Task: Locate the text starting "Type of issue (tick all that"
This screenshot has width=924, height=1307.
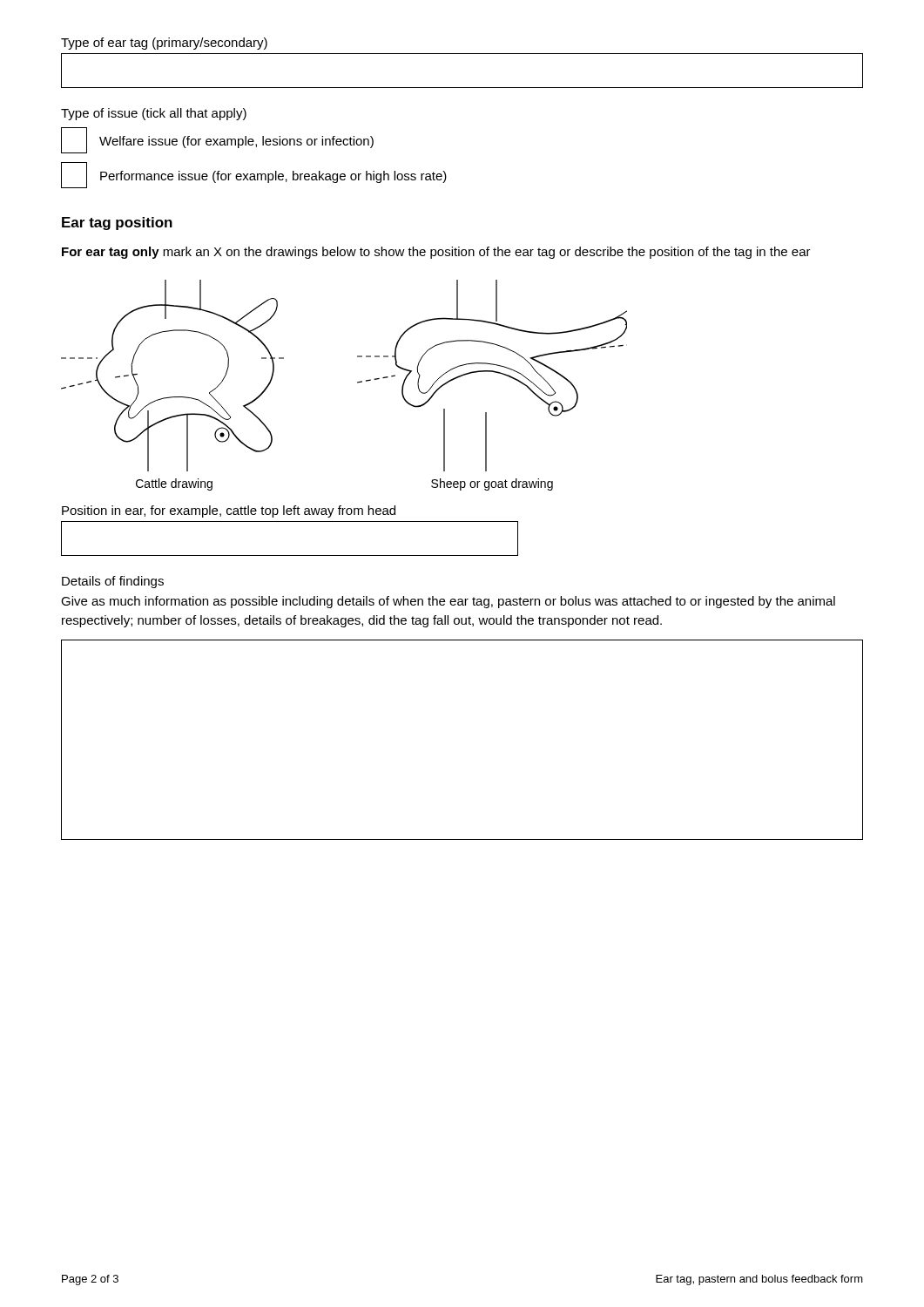Action: point(154,113)
